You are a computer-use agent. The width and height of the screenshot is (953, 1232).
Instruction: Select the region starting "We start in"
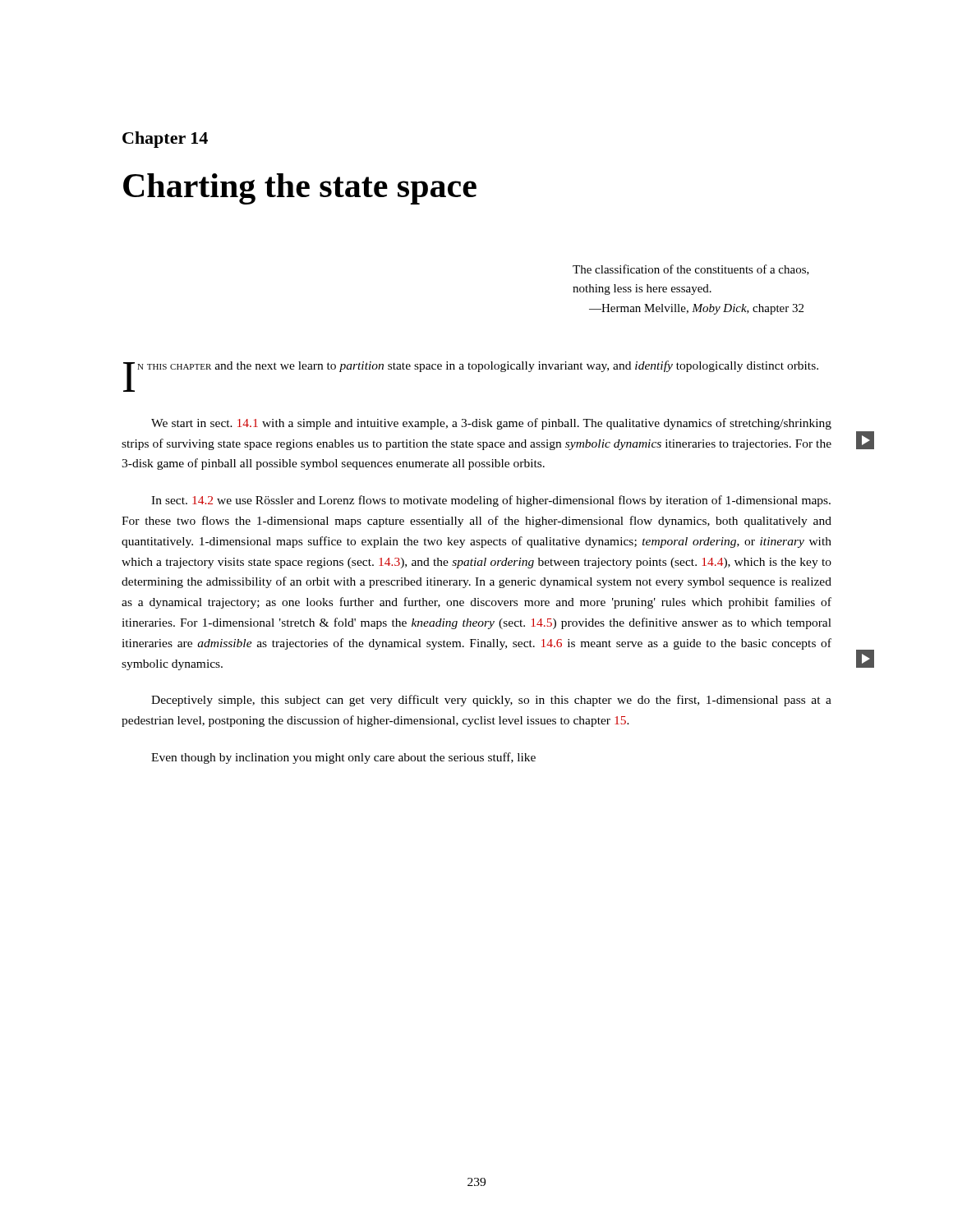pos(476,443)
